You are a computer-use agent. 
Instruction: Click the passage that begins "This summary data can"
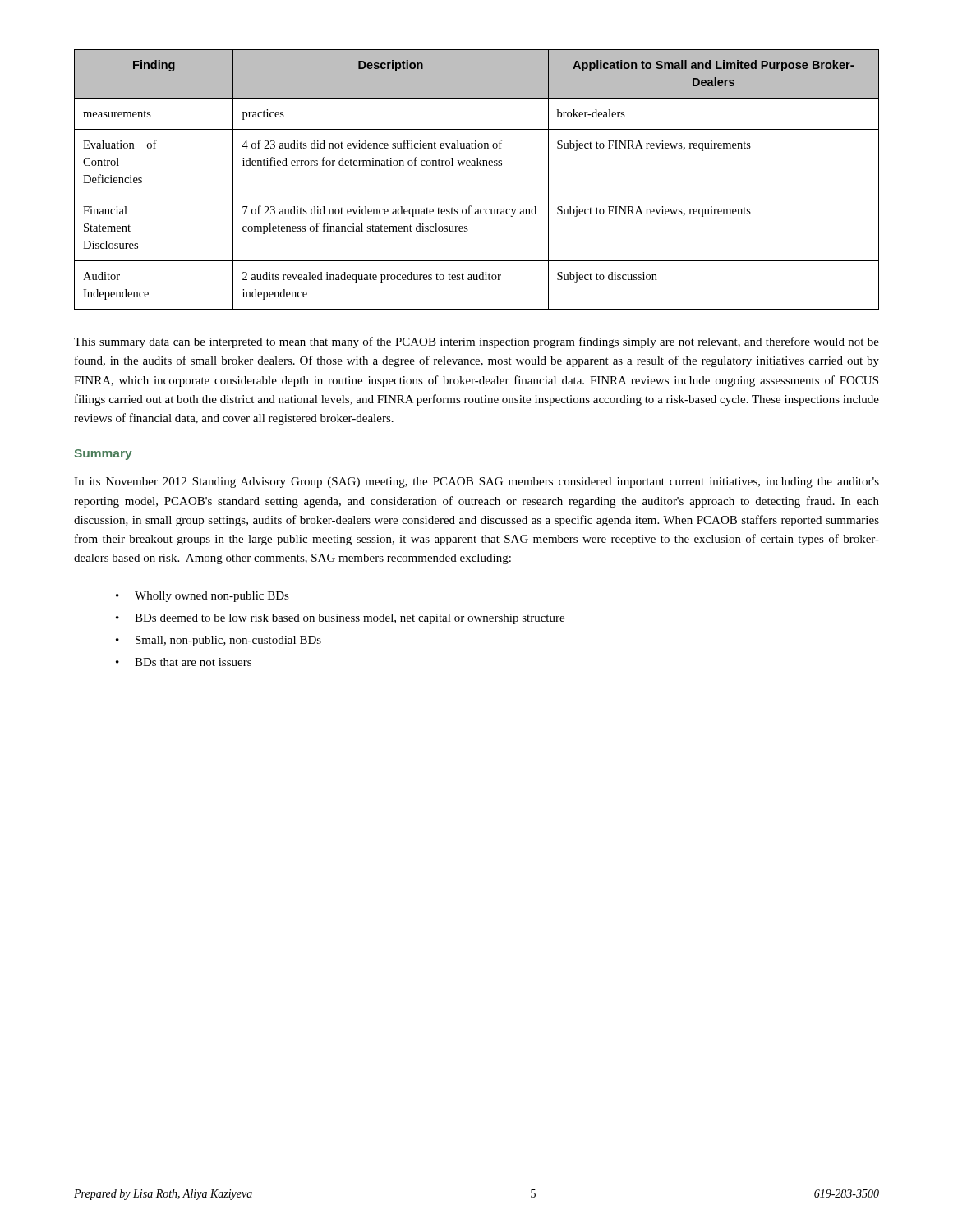(x=476, y=380)
